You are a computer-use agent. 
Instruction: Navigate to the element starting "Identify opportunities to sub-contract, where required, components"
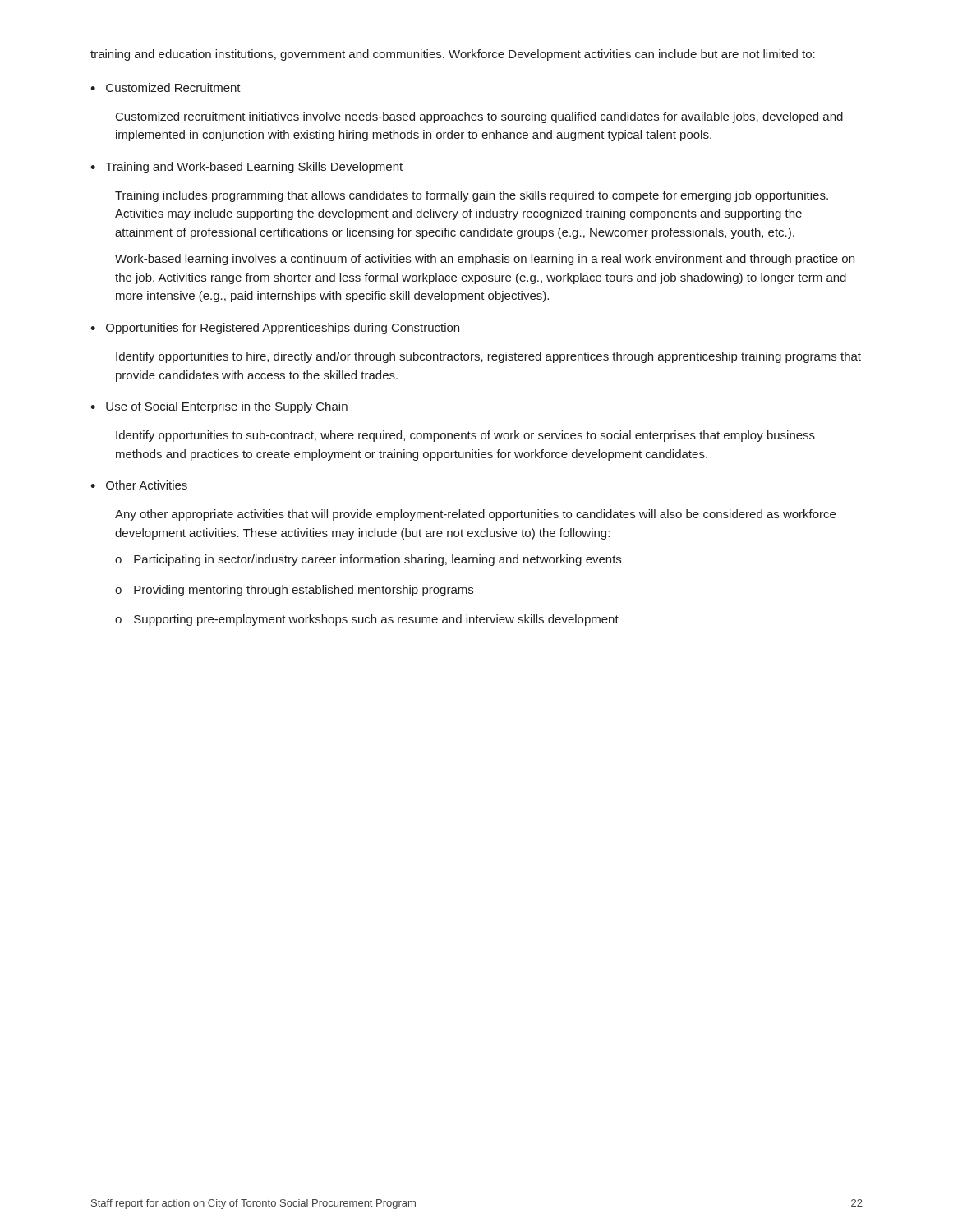[x=465, y=444]
